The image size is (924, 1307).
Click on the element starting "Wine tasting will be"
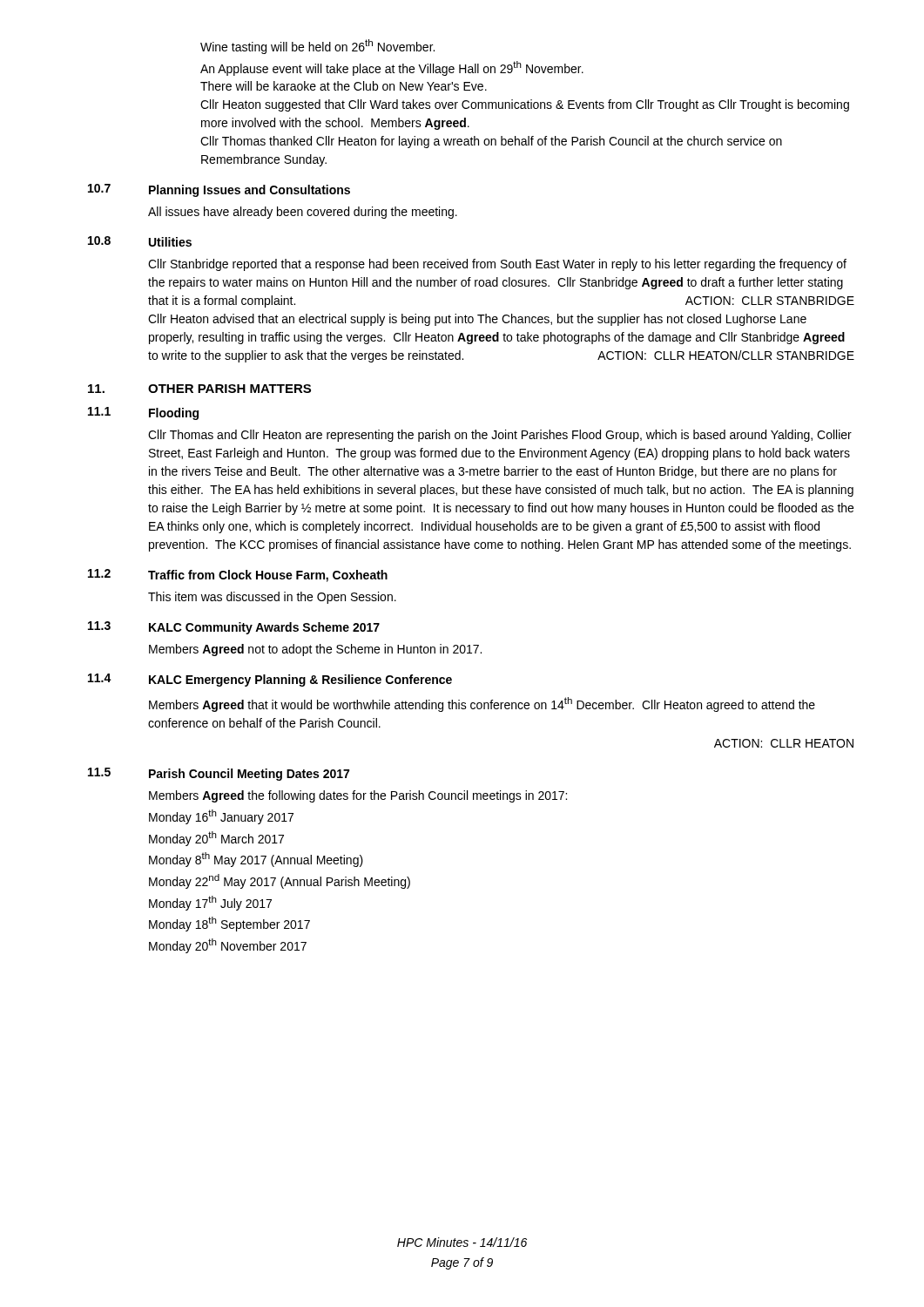click(x=525, y=102)
